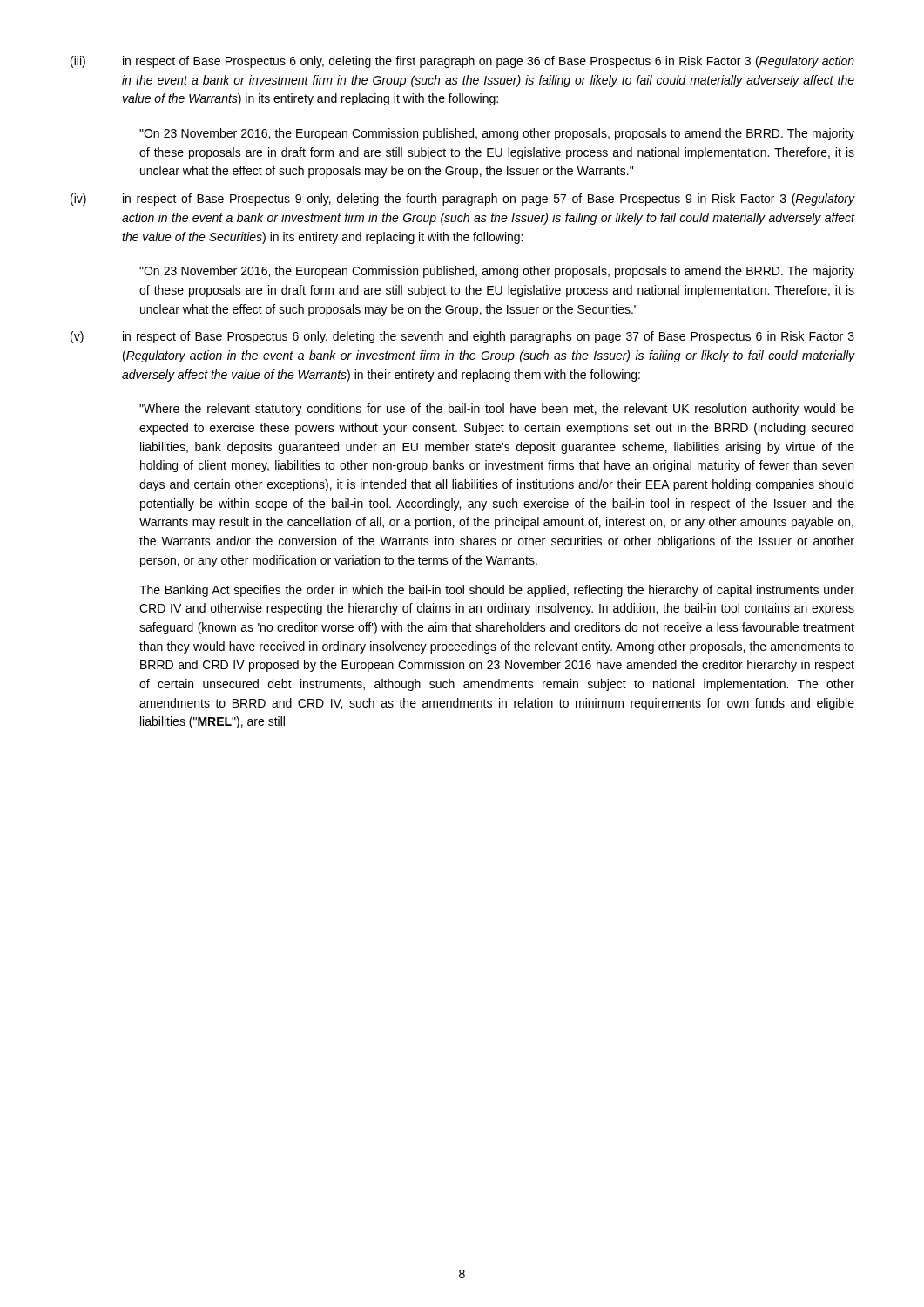Select the list item that reads "(v) in respect of Base Prospectus 6"
924x1307 pixels.
462,356
